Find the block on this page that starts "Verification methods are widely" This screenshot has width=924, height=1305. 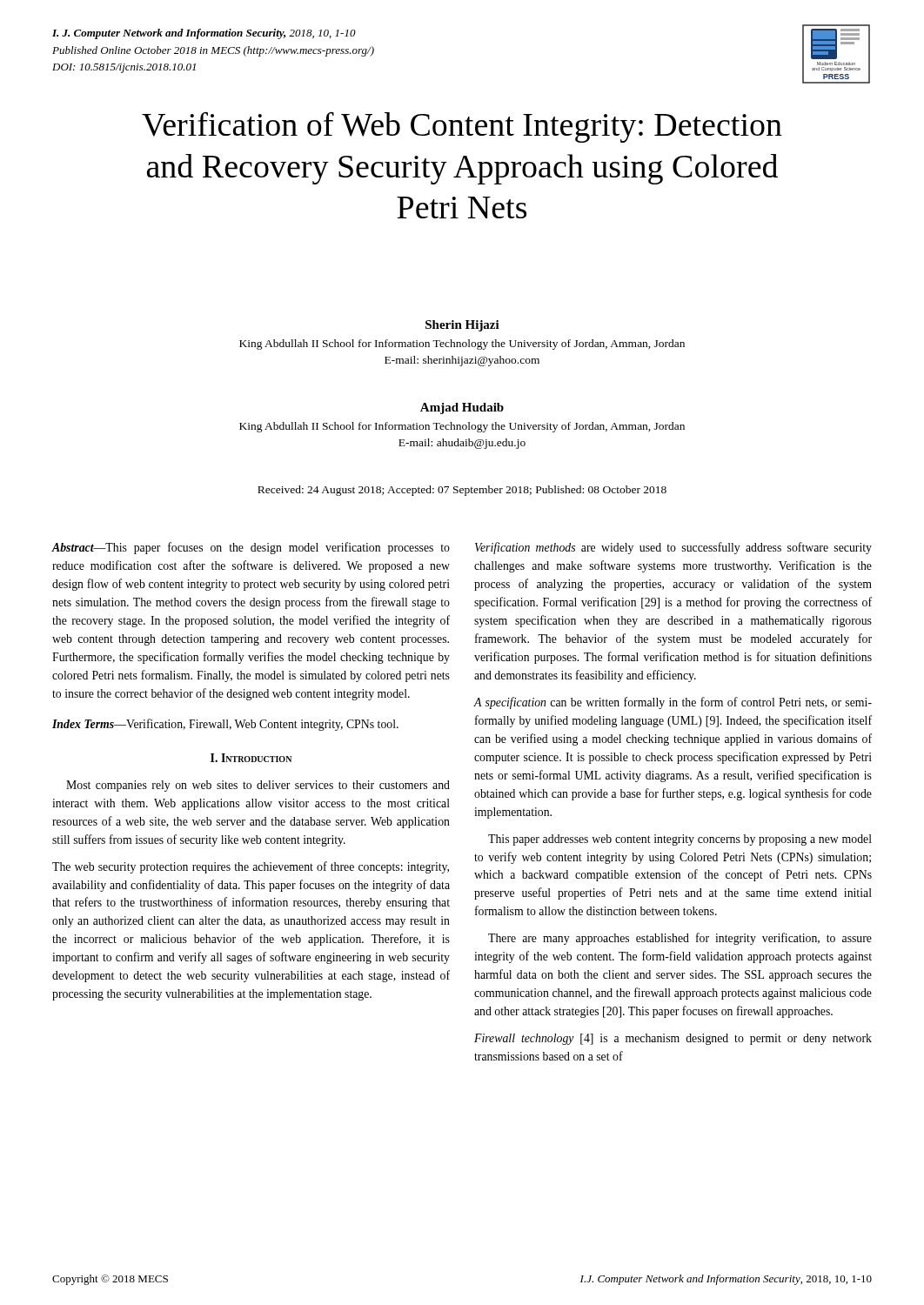pos(673,612)
